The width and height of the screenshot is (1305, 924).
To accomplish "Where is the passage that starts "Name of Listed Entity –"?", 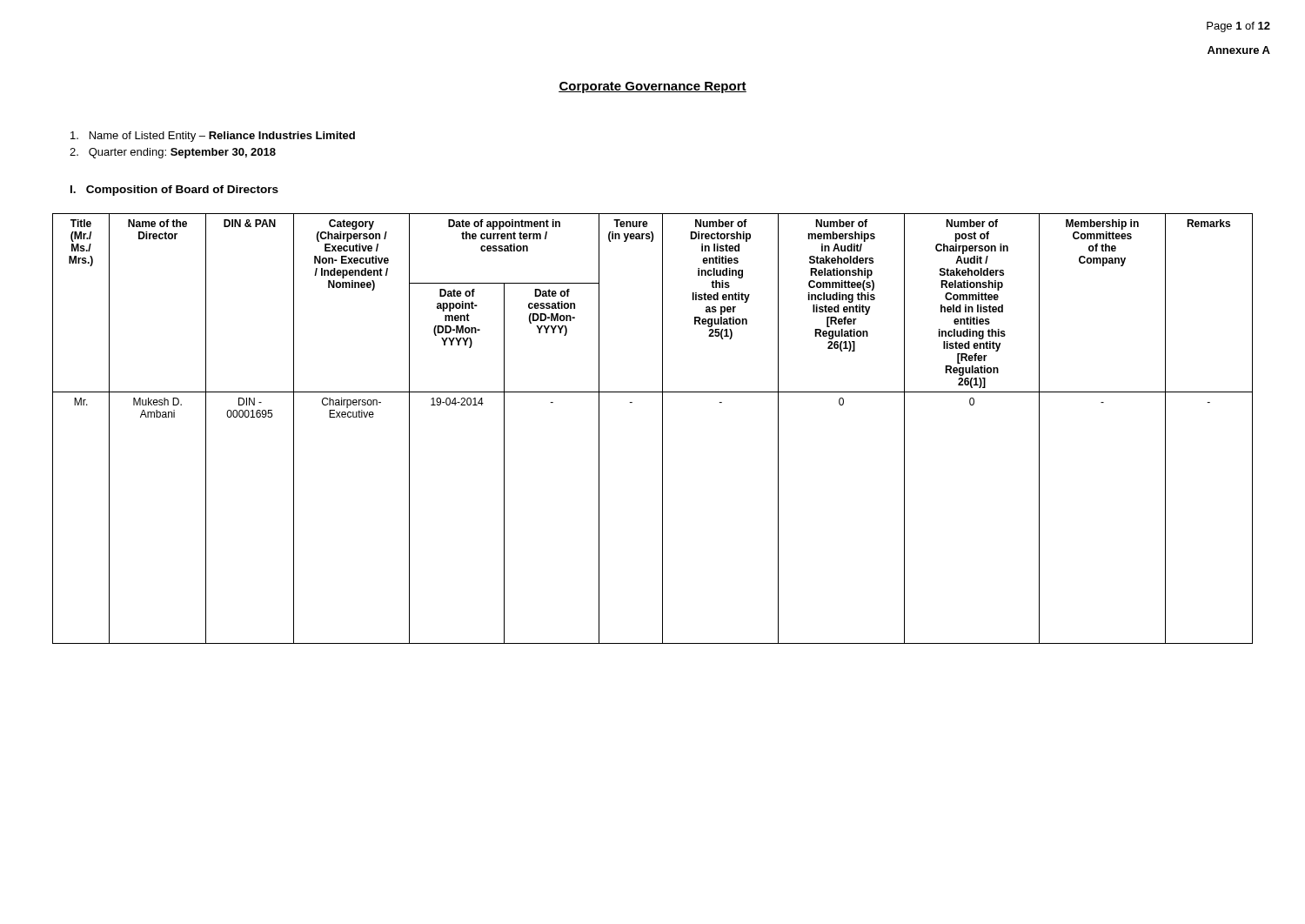I will coord(213,135).
